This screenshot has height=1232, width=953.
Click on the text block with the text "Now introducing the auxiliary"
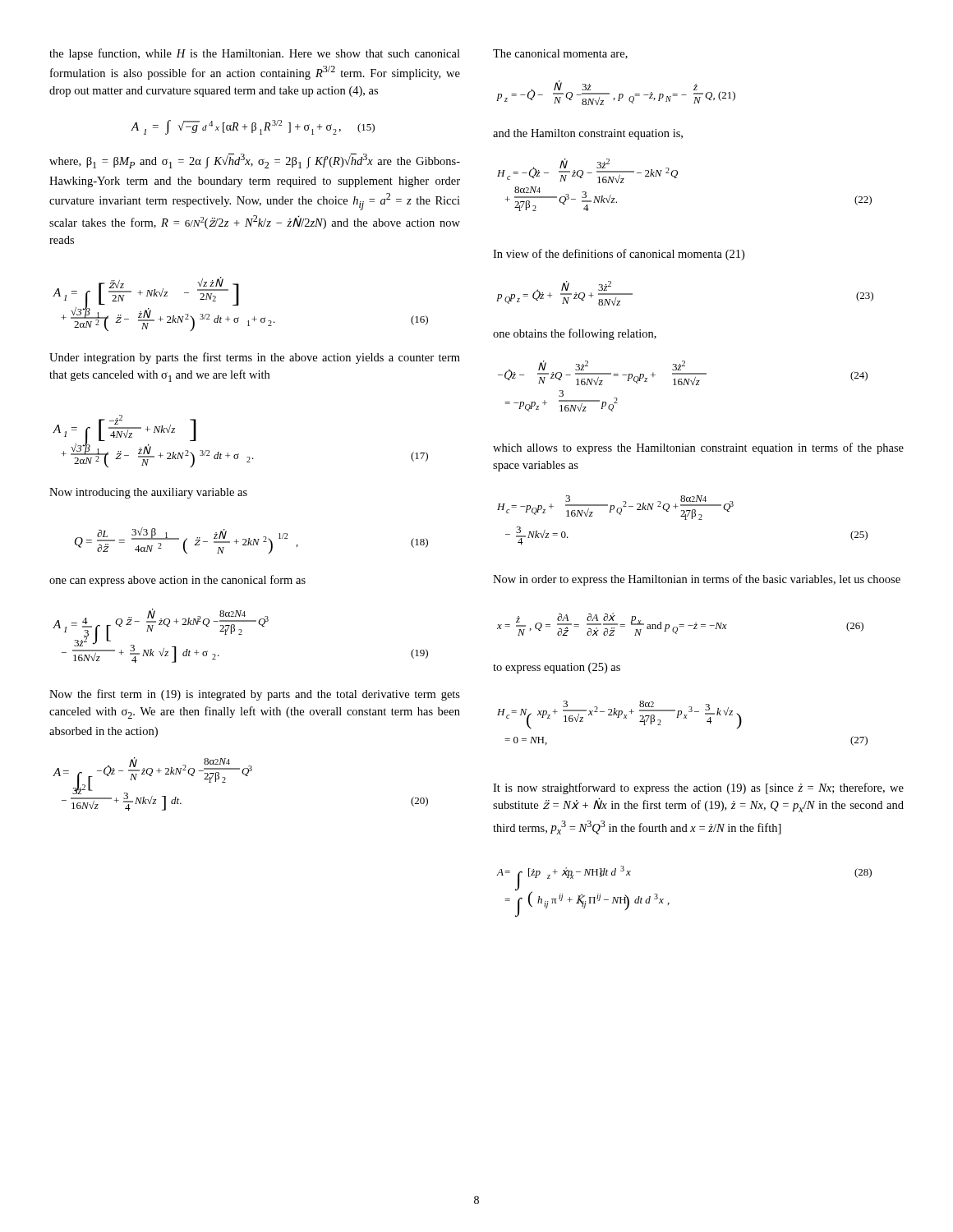click(255, 492)
